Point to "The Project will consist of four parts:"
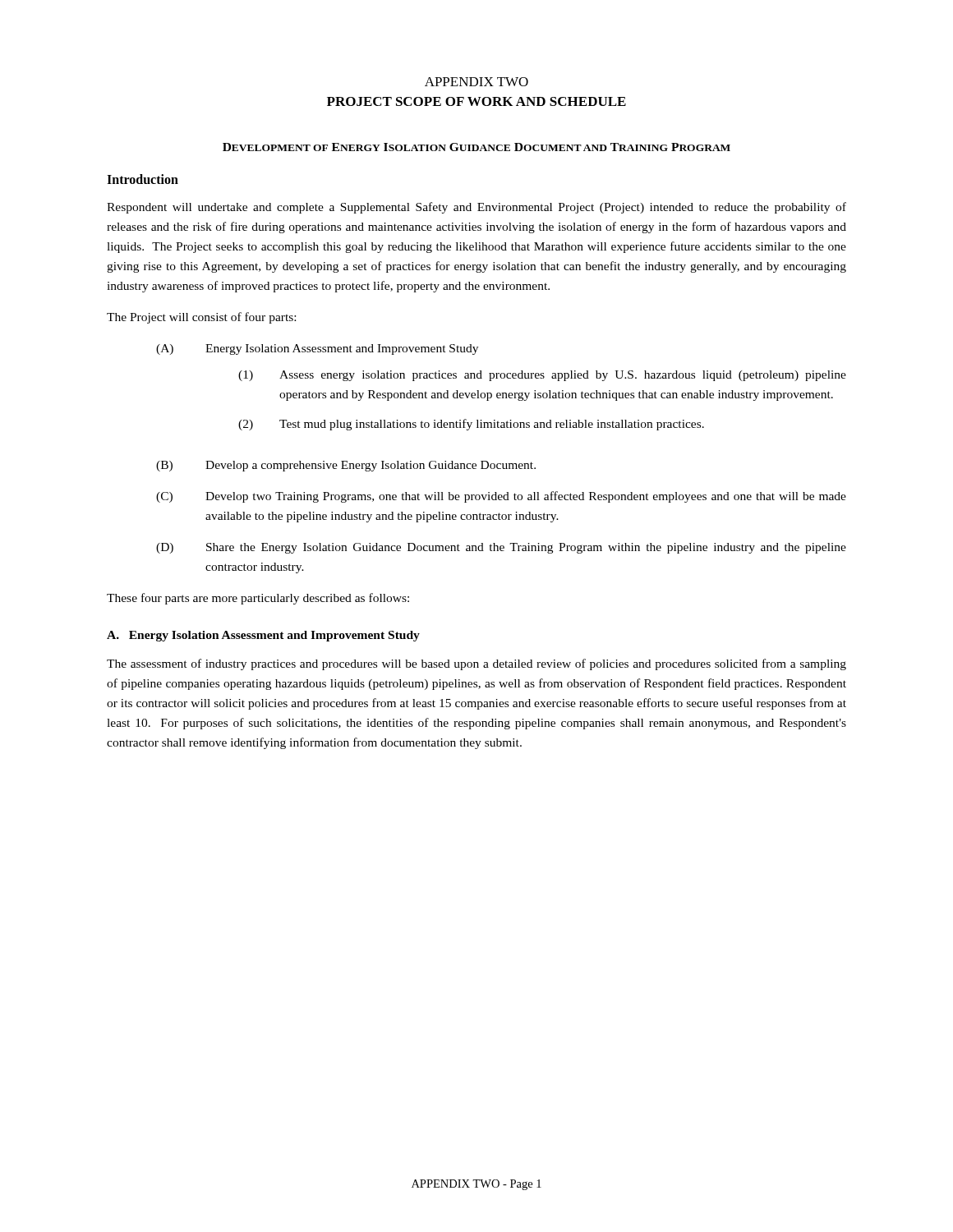Image resolution: width=953 pixels, height=1232 pixels. pyautogui.click(x=202, y=317)
